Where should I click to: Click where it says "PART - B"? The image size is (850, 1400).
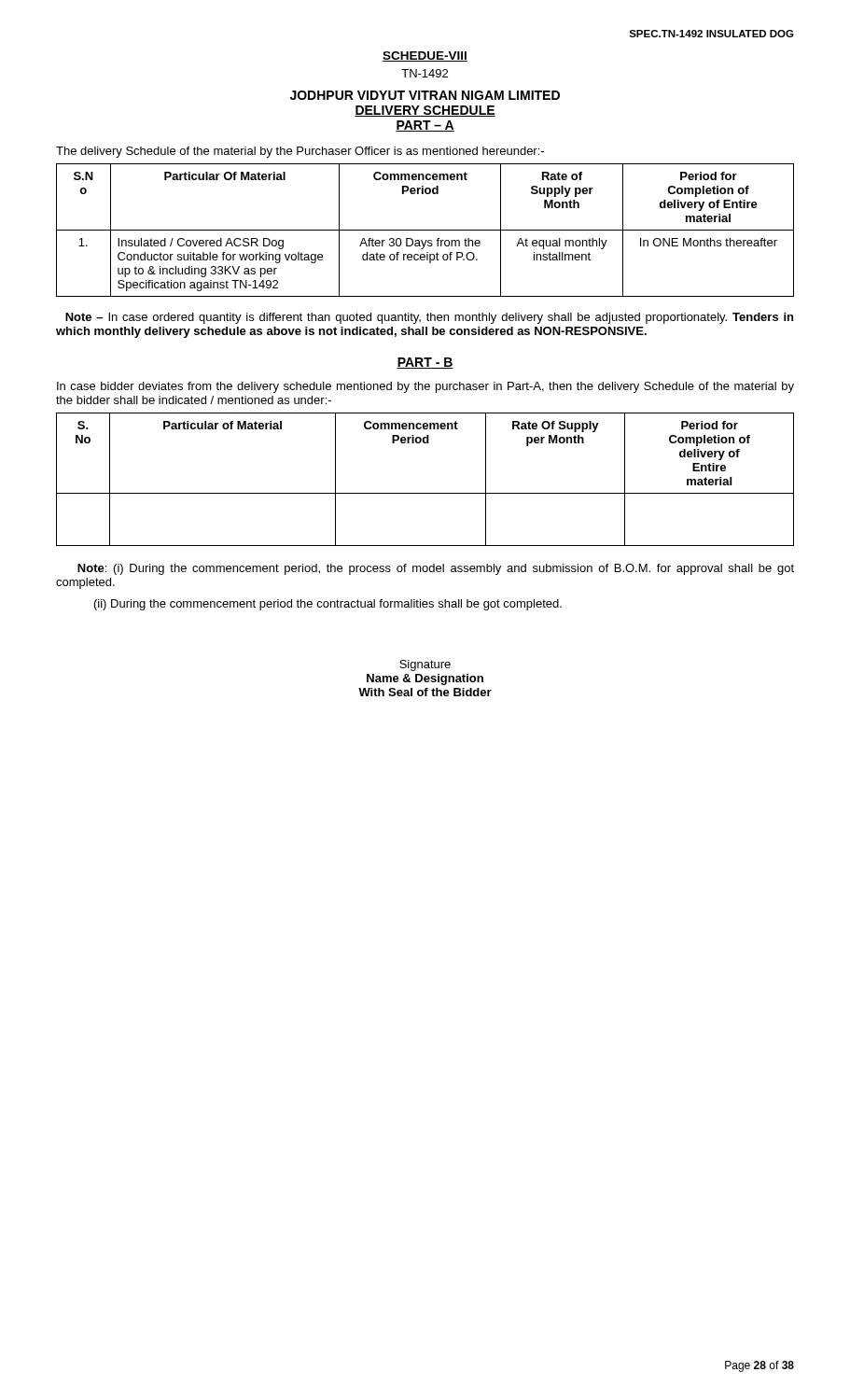pos(425,362)
